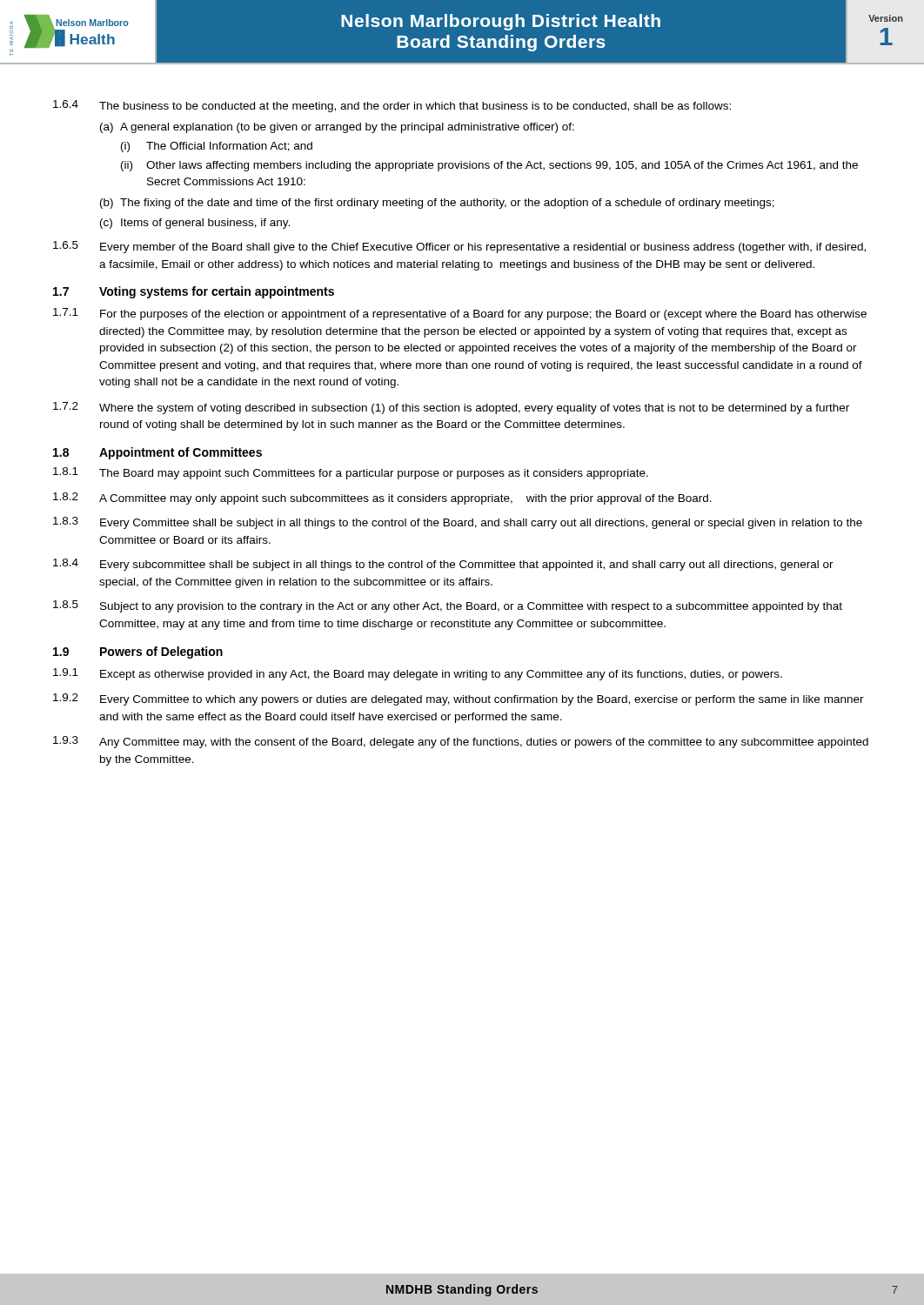Viewport: 924px width, 1305px height.
Task: Click the passage that begins "8.3 Every Committee shall be subject in all"
Action: [462, 531]
